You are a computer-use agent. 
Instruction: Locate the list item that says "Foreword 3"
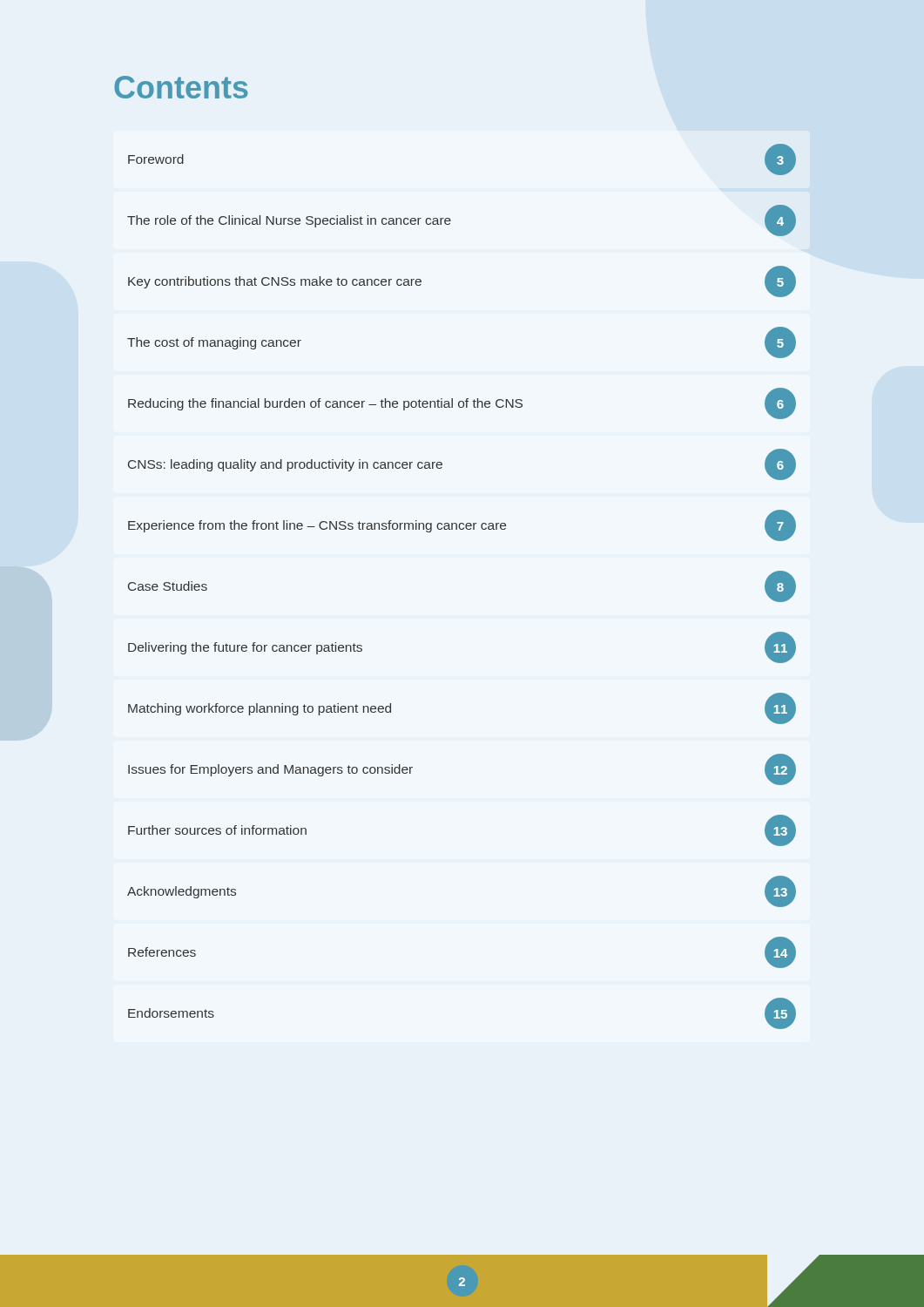tap(151, 160)
